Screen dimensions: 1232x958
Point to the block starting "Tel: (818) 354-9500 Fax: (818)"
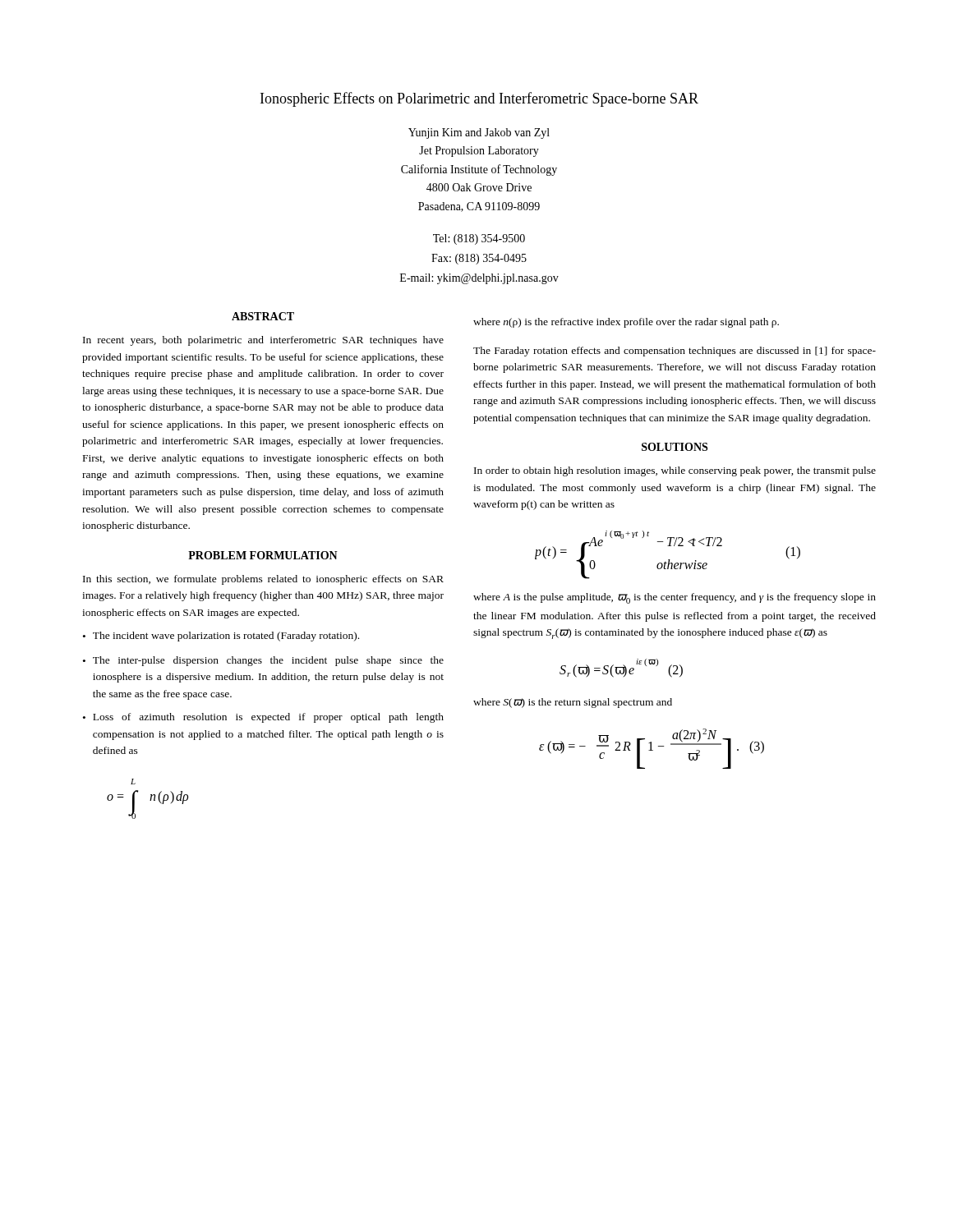[x=479, y=258]
